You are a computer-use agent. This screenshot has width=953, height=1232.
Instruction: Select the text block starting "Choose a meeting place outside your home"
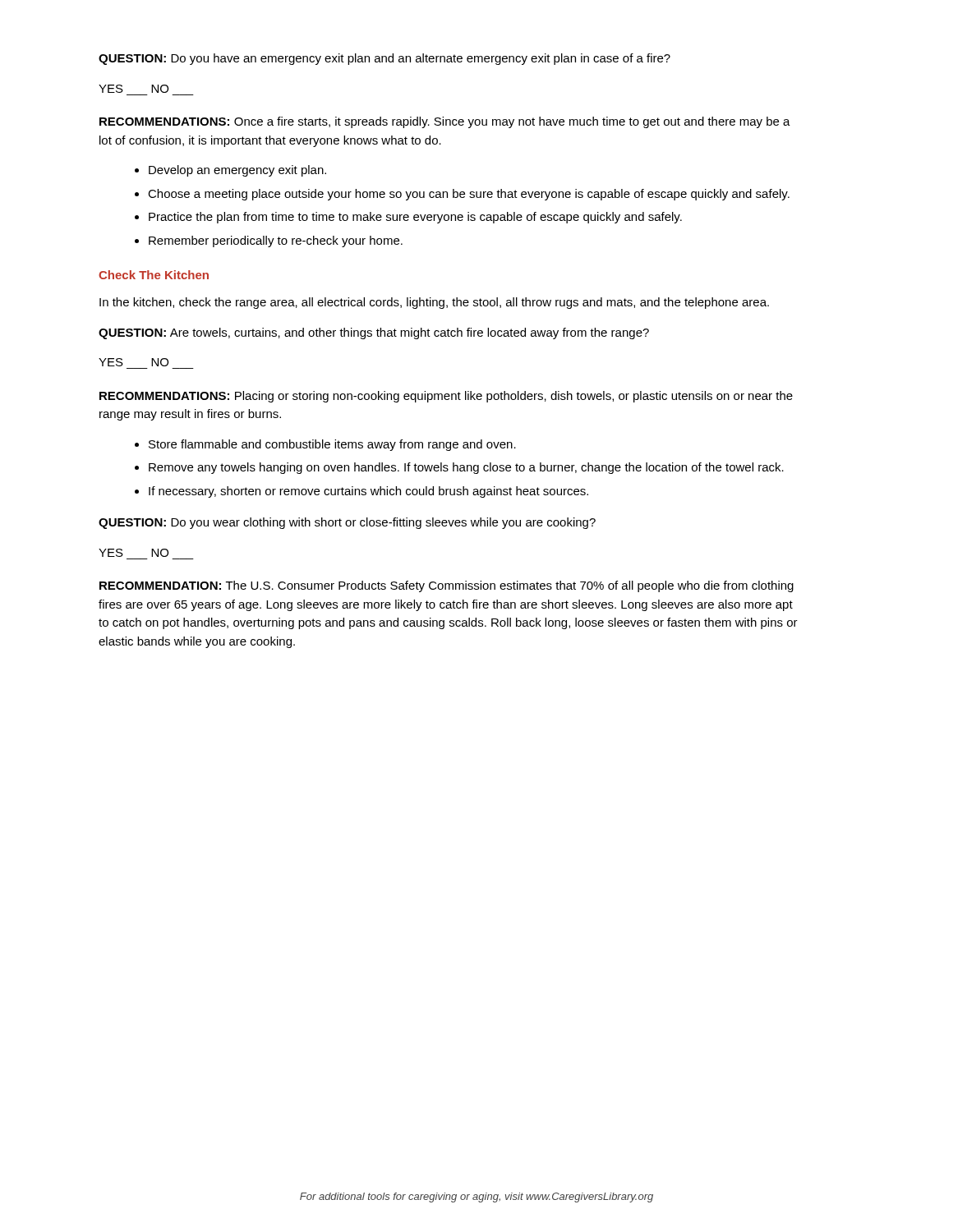469,193
